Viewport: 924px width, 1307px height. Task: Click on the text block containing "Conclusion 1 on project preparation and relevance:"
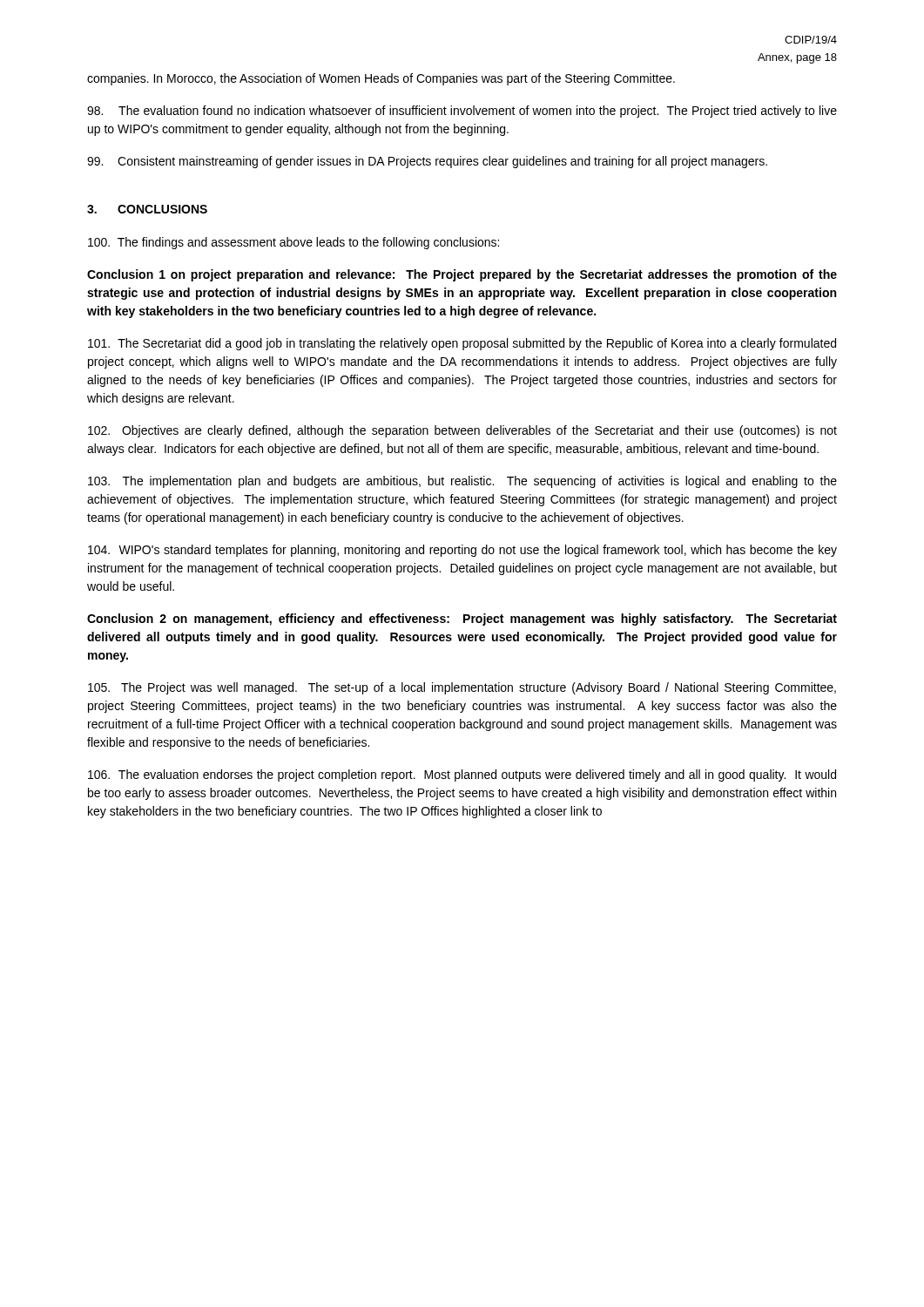pyautogui.click(x=462, y=293)
